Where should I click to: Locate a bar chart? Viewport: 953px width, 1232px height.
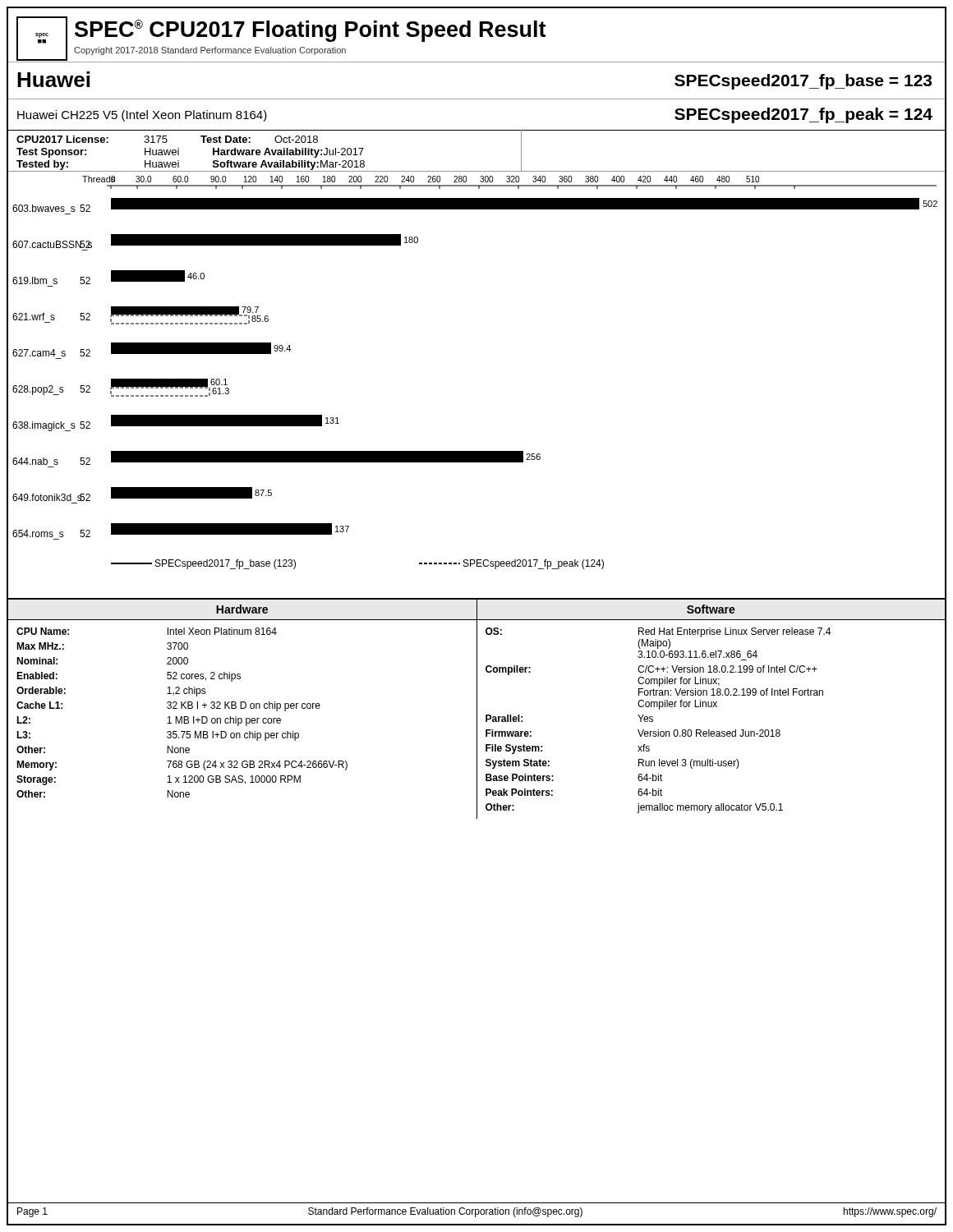pos(476,376)
